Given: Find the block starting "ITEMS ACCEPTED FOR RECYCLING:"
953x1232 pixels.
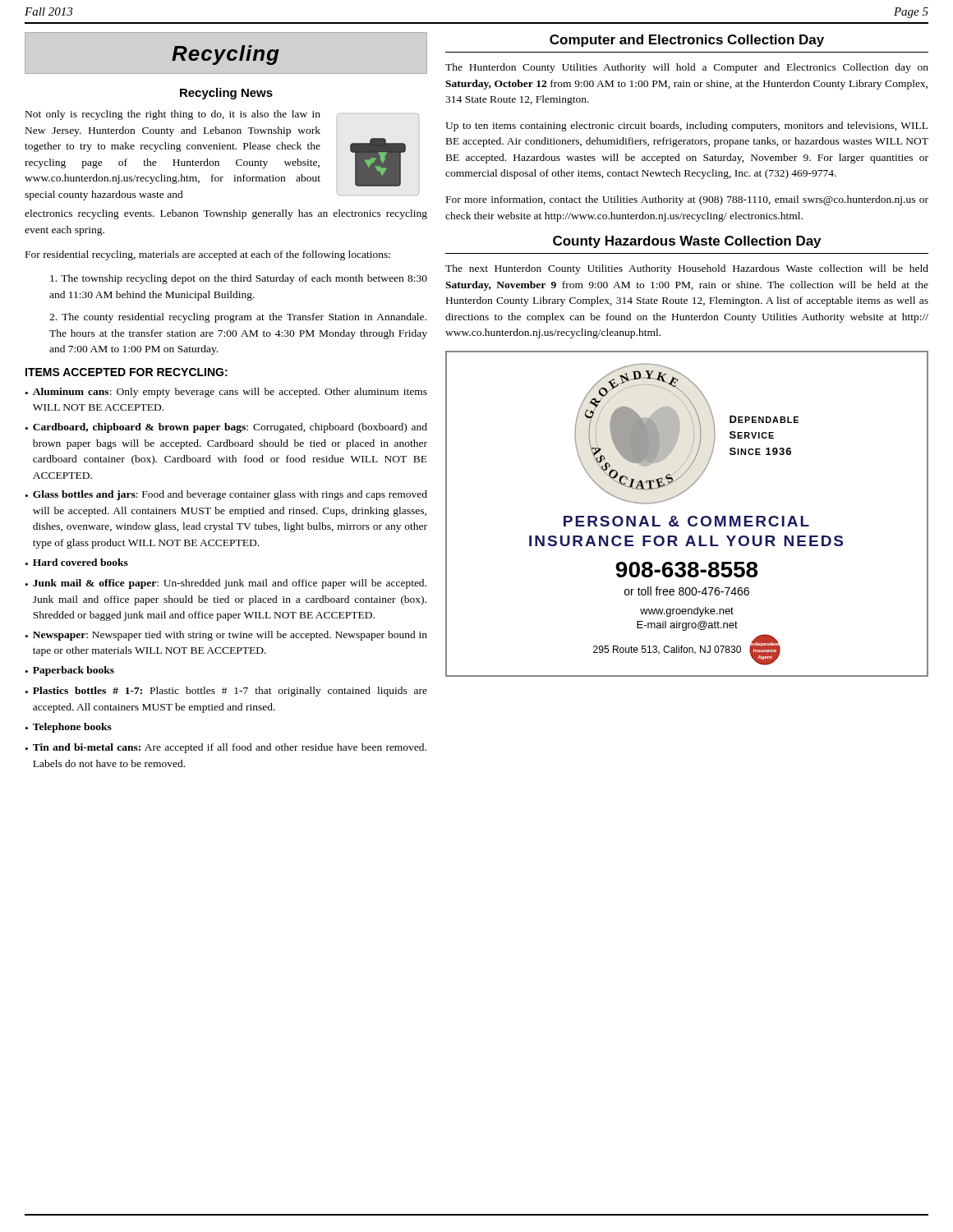Looking at the screenshot, I should (x=126, y=372).
